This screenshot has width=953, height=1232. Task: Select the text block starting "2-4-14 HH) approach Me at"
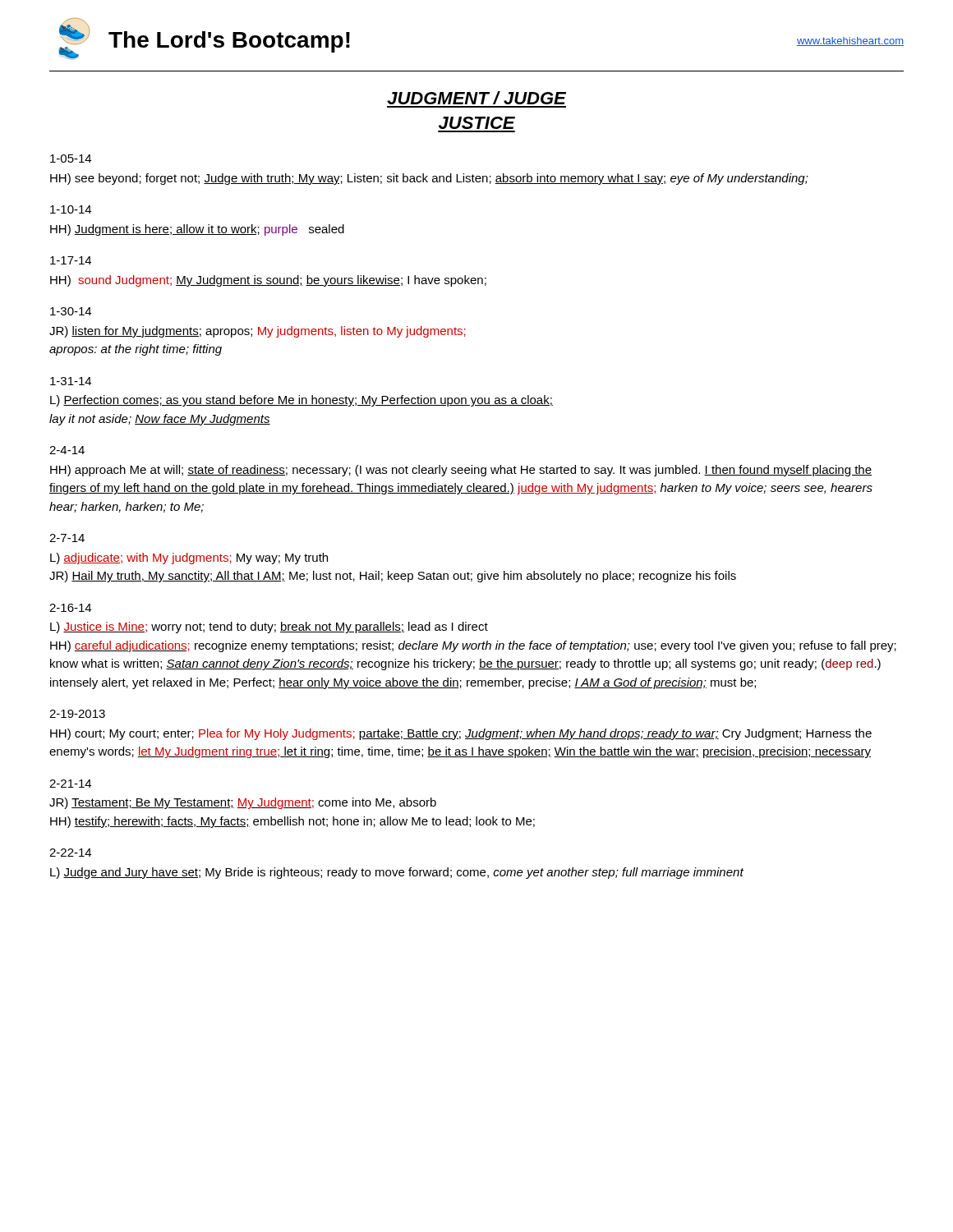click(x=476, y=477)
